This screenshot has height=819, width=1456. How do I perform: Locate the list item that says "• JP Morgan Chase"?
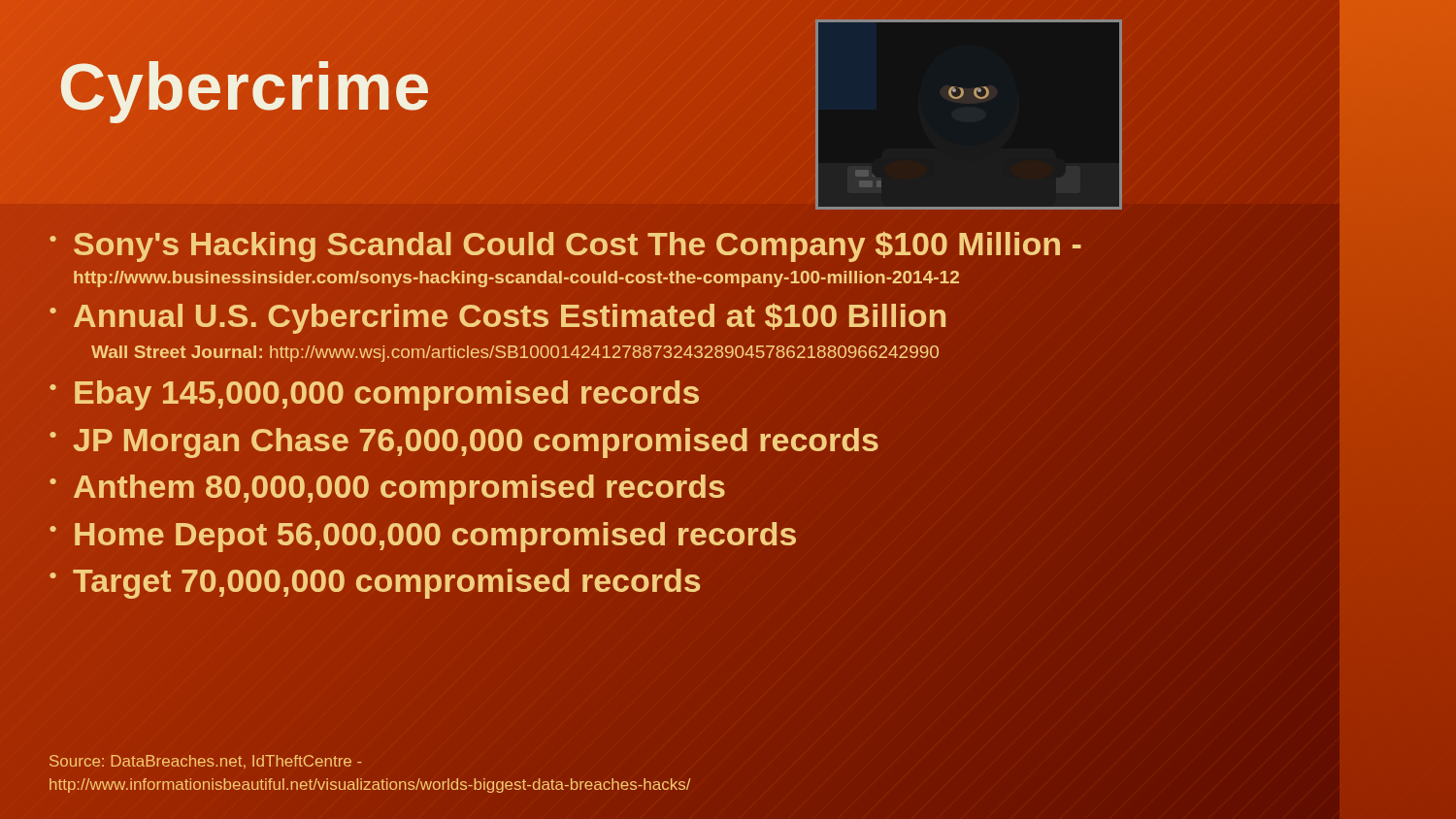coord(684,440)
